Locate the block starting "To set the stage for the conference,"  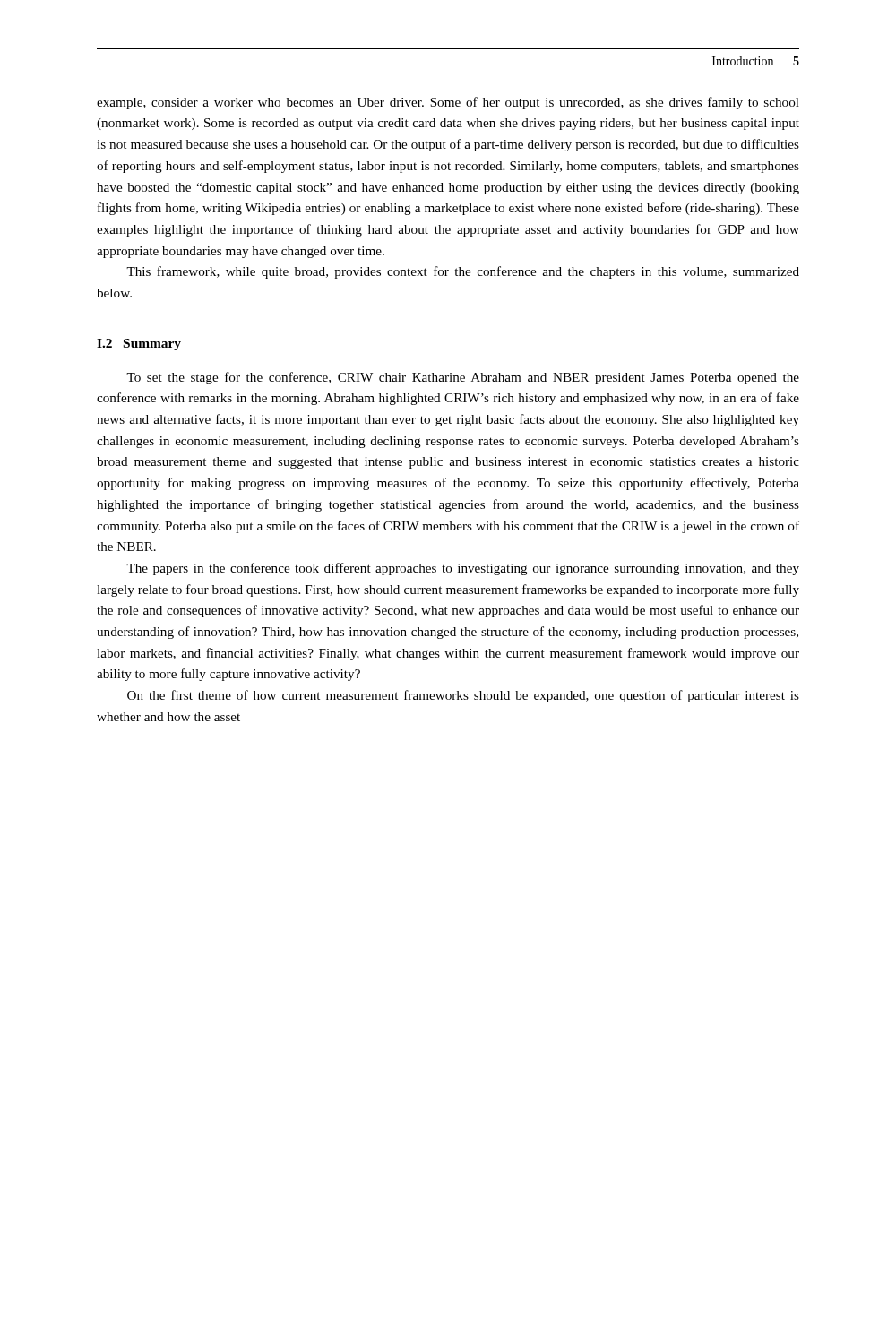(448, 462)
